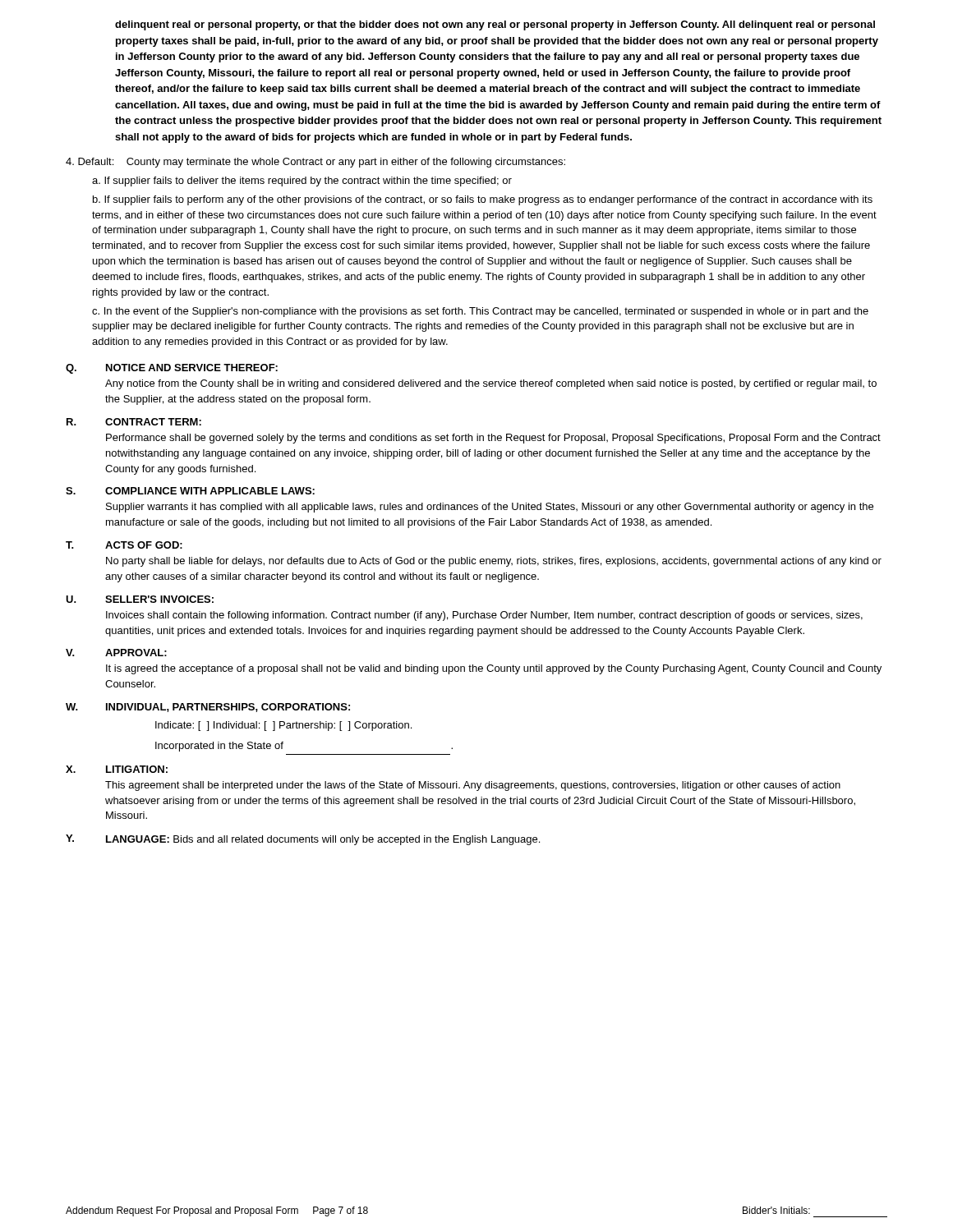Point to "ACTS OF GOD:"

[x=144, y=545]
